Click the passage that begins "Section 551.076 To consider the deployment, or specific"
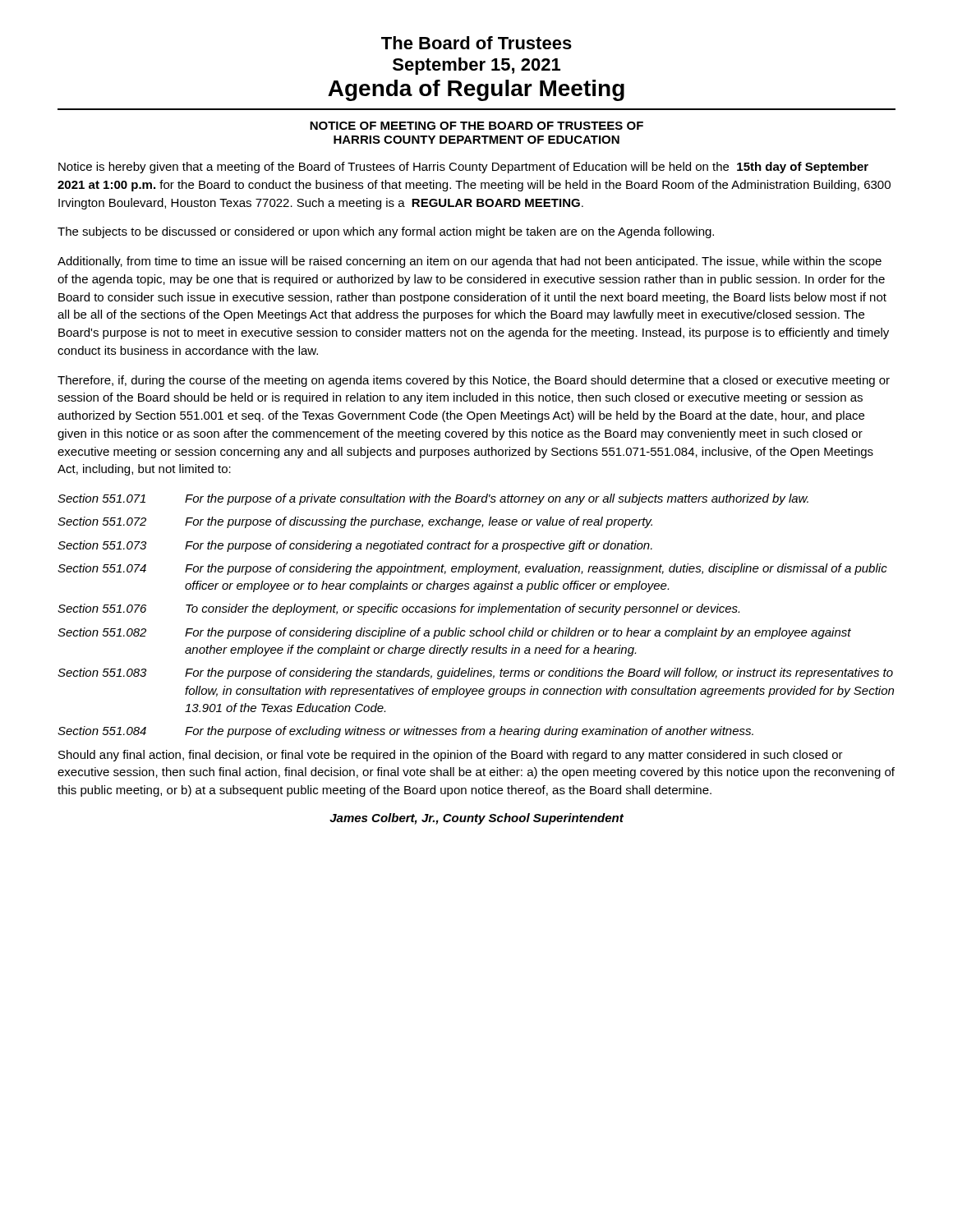The width and height of the screenshot is (953, 1232). (x=476, y=609)
